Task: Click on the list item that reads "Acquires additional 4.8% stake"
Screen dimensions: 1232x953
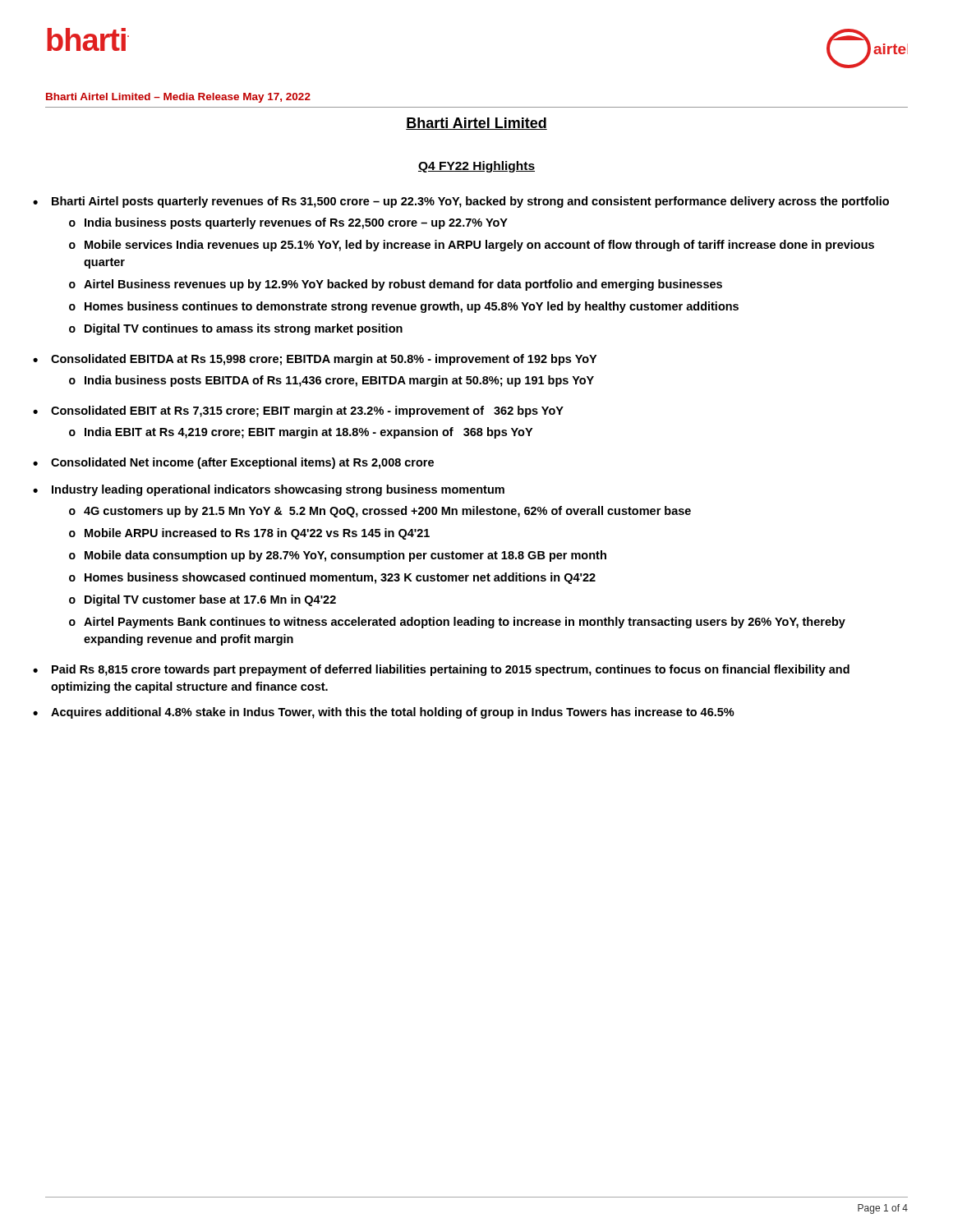Action: tap(393, 712)
